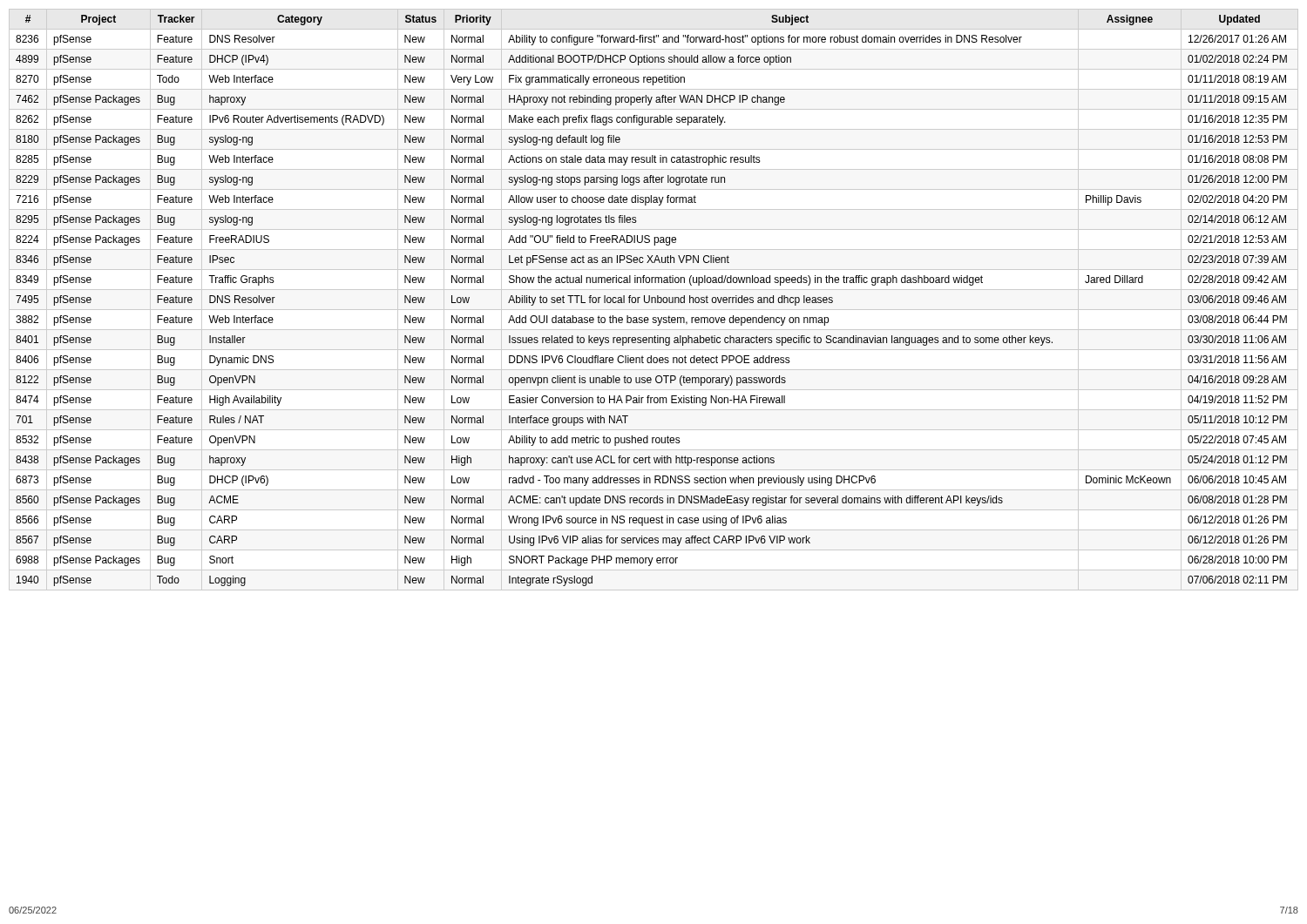This screenshot has width=1307, height=924.
Task: Click on the table containing "Allow user to choose"
Action: pyautogui.click(x=654, y=300)
